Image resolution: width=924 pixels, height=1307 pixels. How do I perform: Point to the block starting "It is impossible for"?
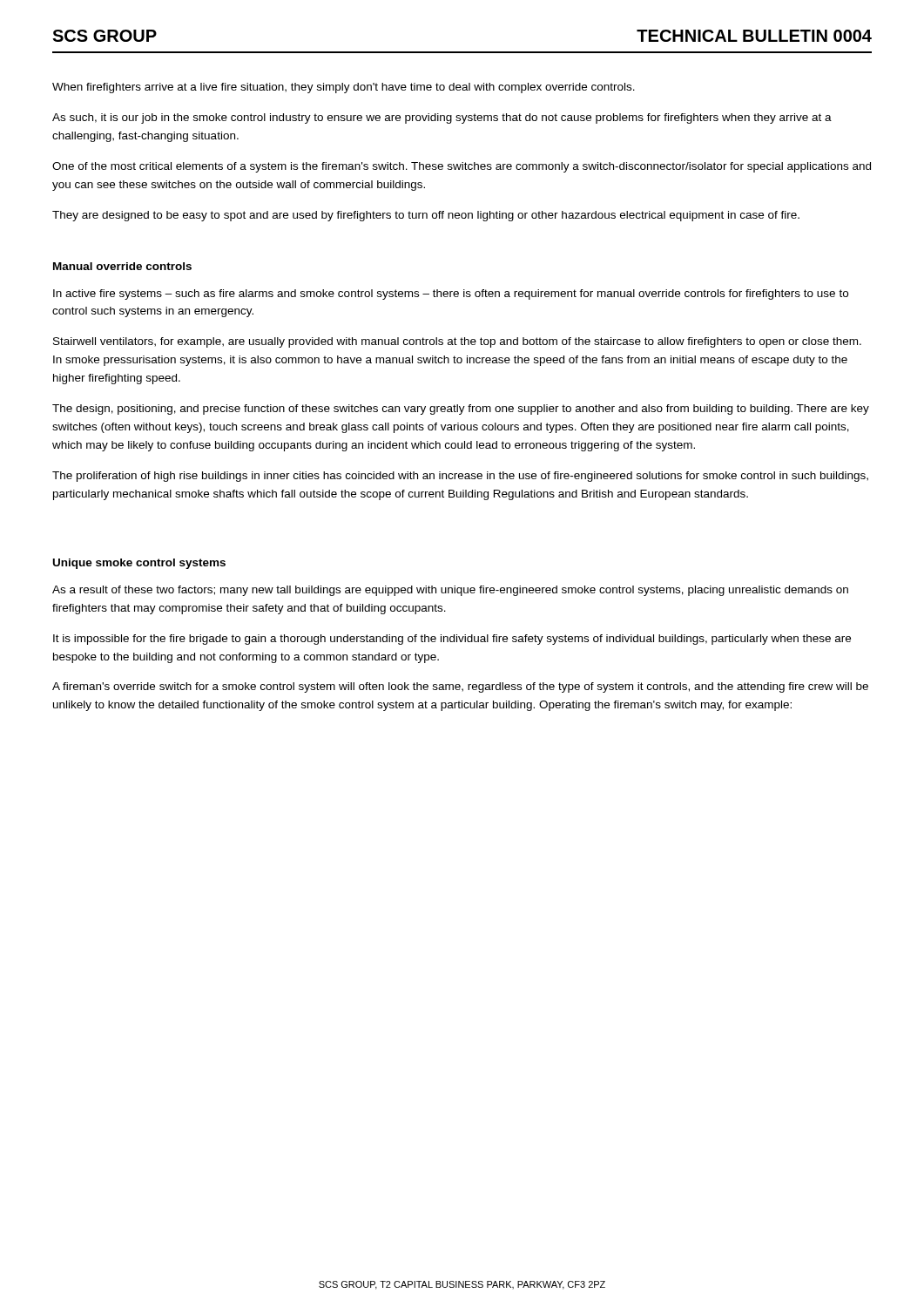coord(452,647)
